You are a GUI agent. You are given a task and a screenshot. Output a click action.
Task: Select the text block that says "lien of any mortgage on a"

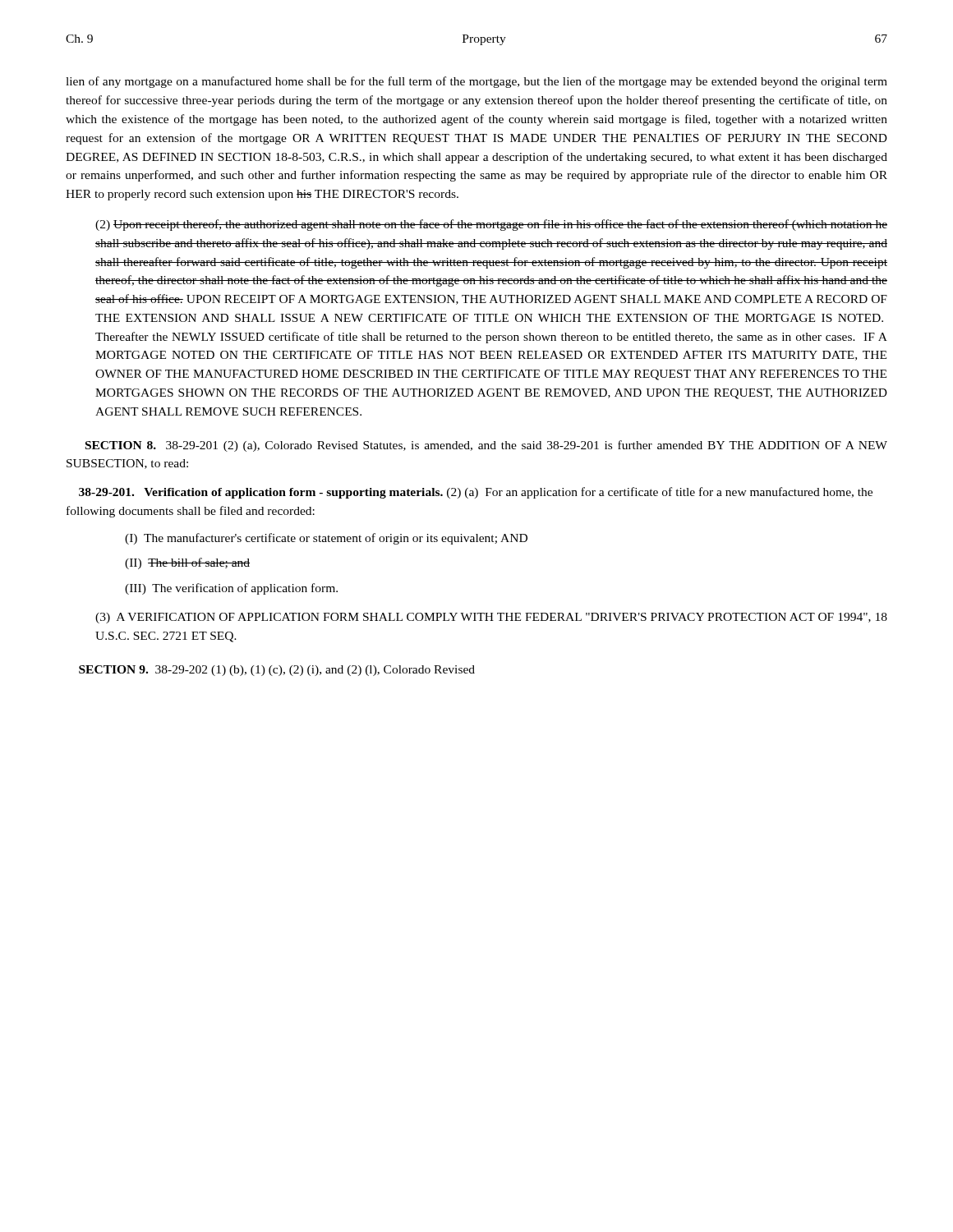[476, 137]
